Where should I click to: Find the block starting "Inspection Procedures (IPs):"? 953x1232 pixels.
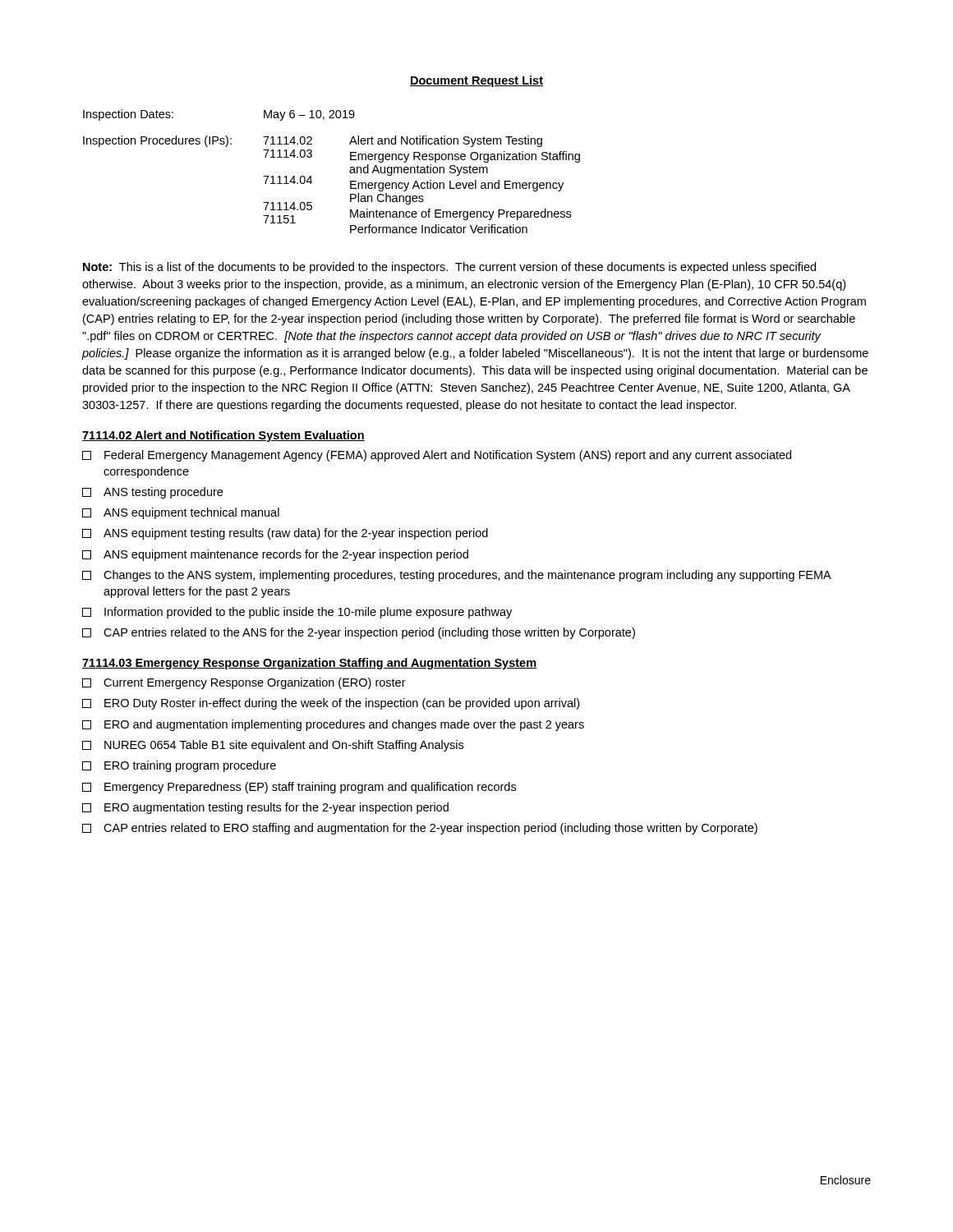pyautogui.click(x=157, y=140)
